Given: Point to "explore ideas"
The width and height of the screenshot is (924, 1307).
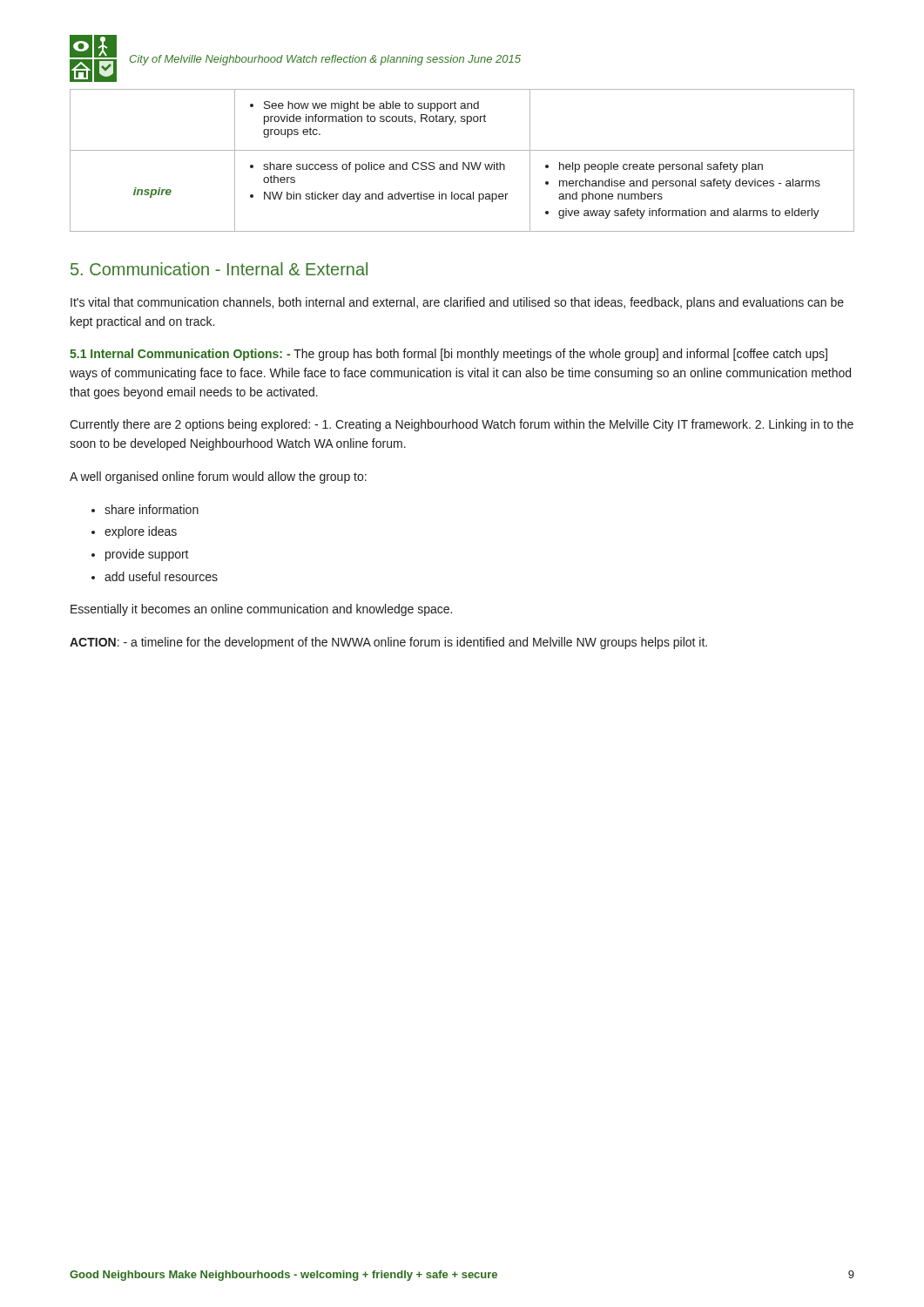Looking at the screenshot, I should coord(141,532).
